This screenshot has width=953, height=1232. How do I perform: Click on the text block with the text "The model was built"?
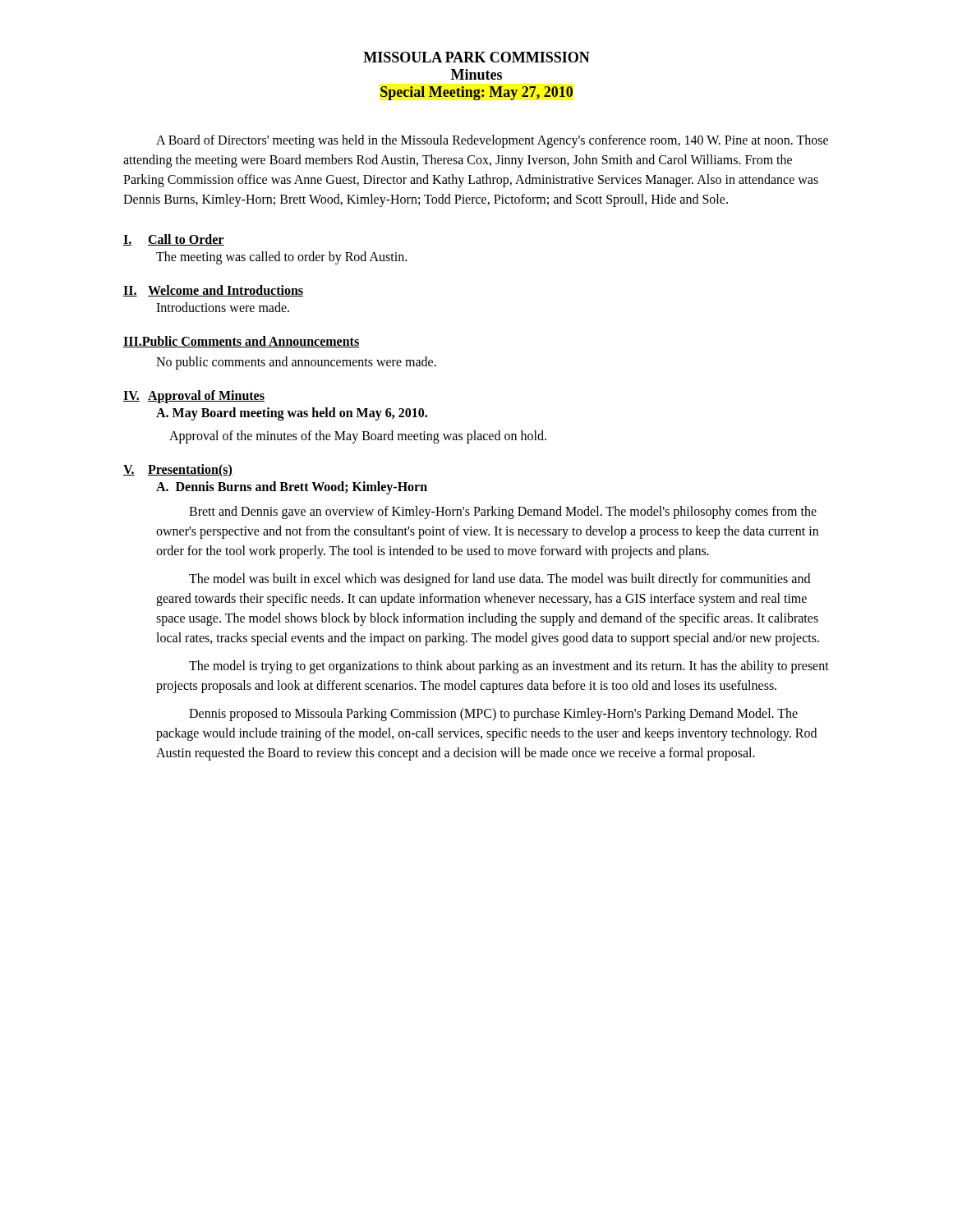coord(488,608)
